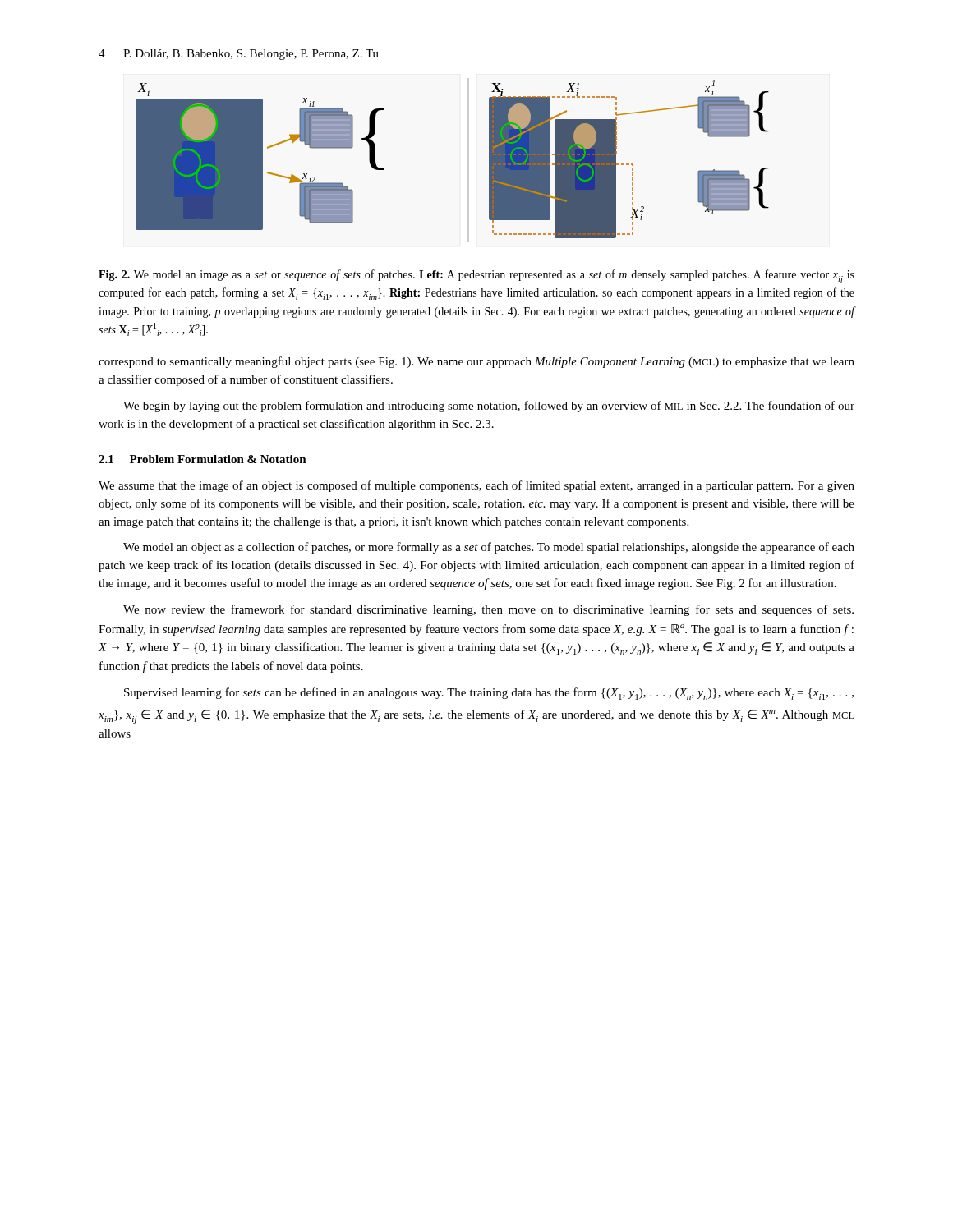Select the element starting "correspond to semantically meaningful object parts (see"

coord(476,393)
